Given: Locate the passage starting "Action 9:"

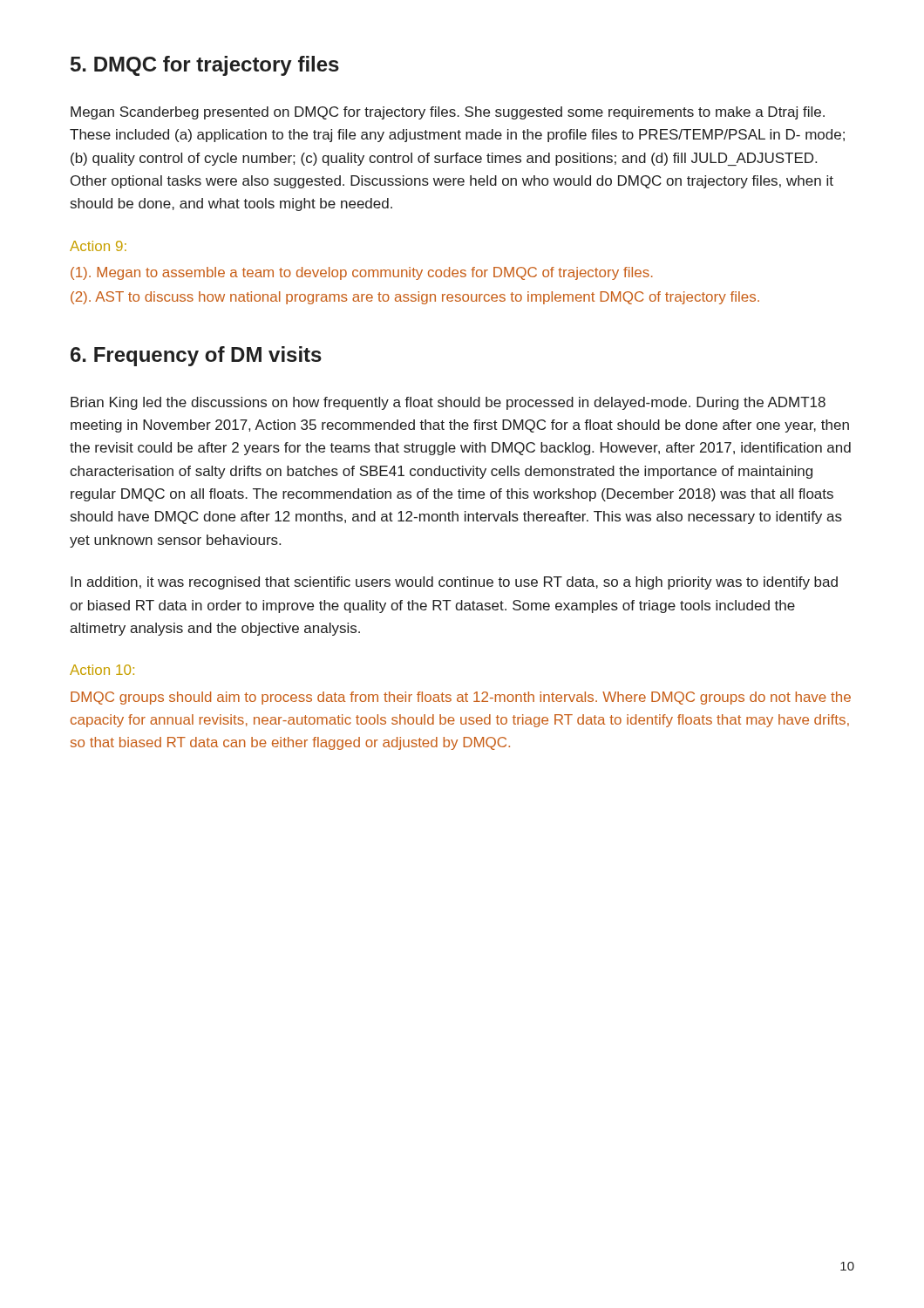Looking at the screenshot, I should tap(99, 246).
